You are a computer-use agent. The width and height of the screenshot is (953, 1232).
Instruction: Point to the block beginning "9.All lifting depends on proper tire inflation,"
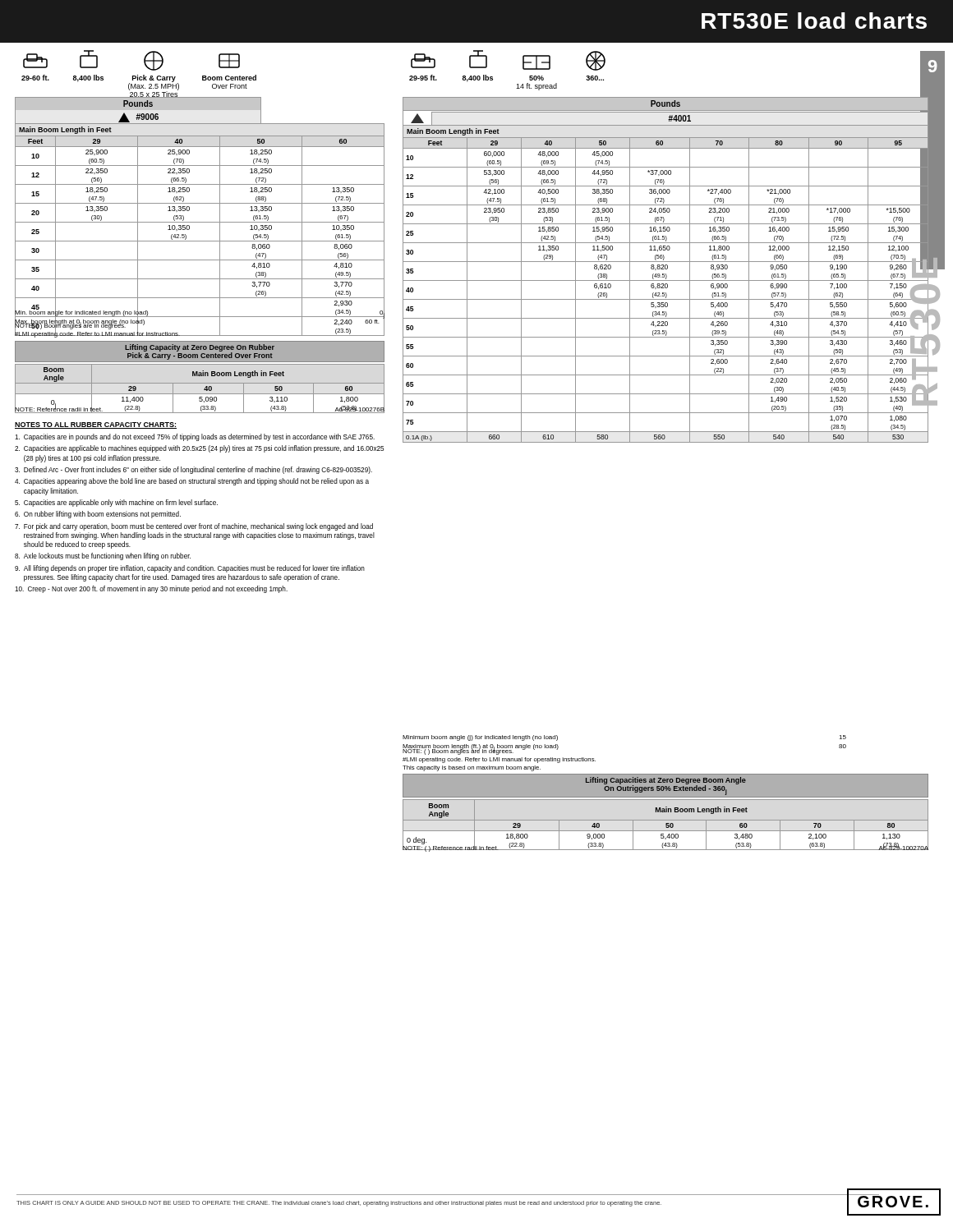(x=202, y=573)
